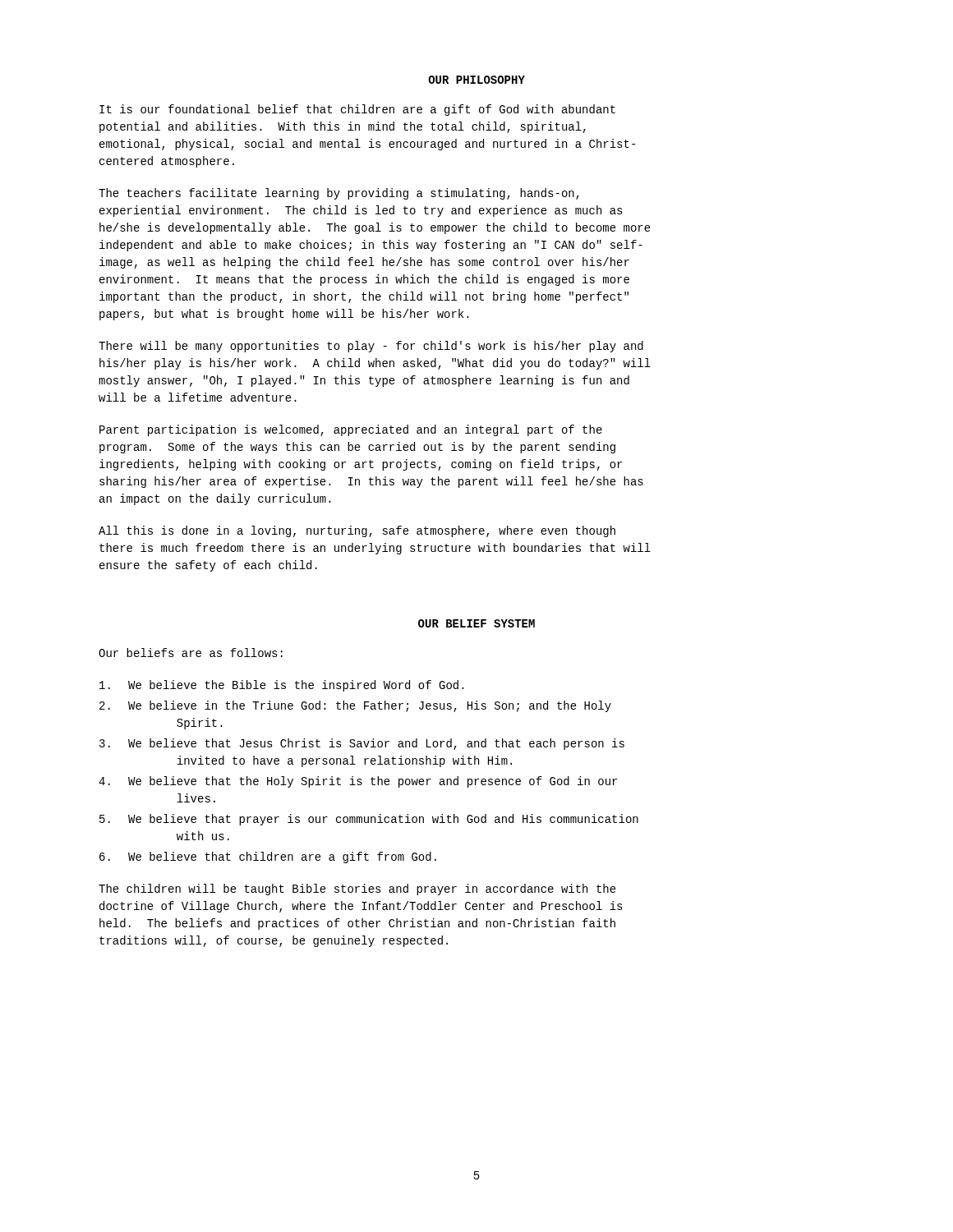Click on the text starting "The teachers facilitate learning by"
Viewport: 953px width, 1232px height.
[375, 254]
